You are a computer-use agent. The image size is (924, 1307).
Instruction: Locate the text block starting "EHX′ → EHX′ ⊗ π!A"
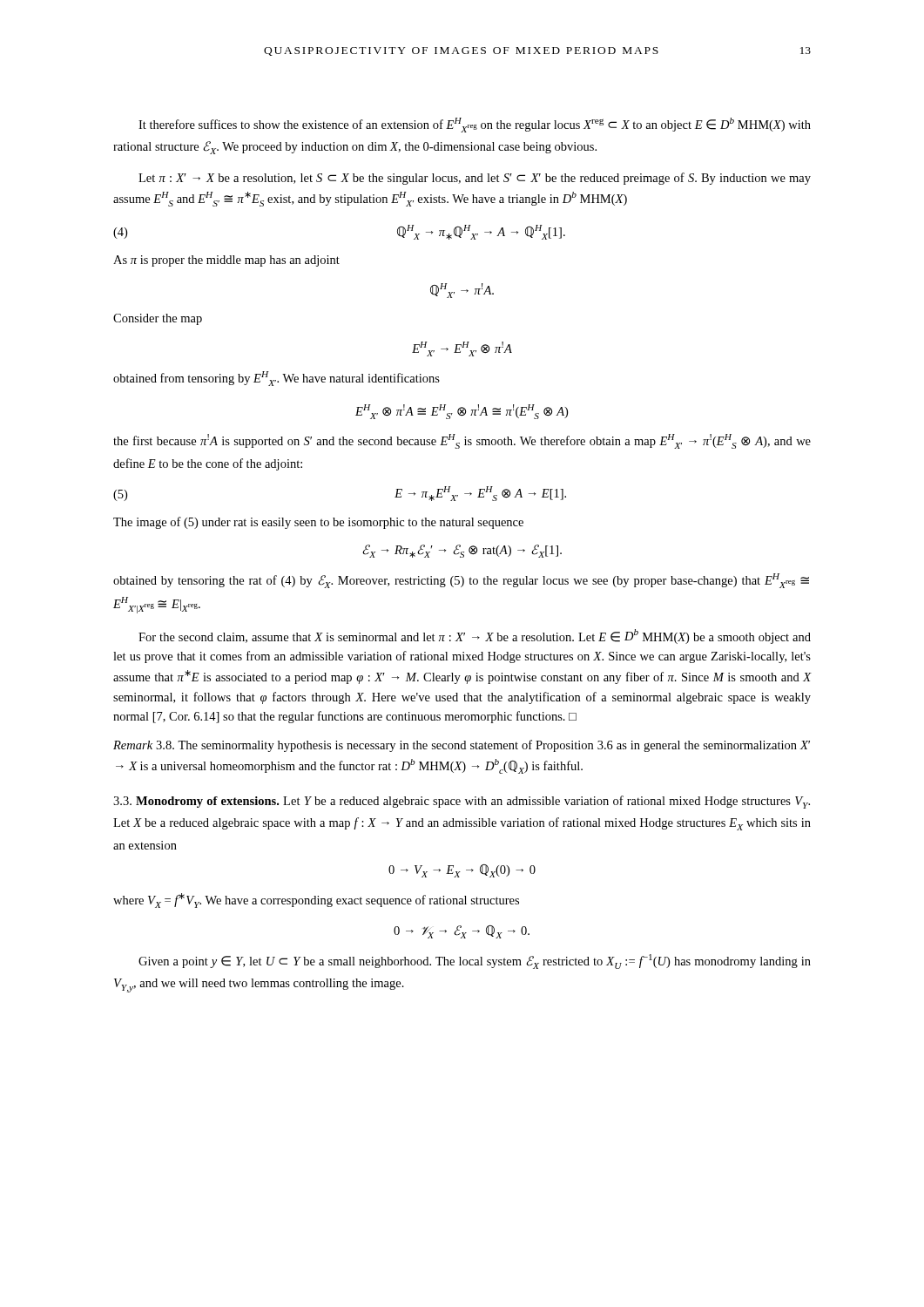point(462,348)
